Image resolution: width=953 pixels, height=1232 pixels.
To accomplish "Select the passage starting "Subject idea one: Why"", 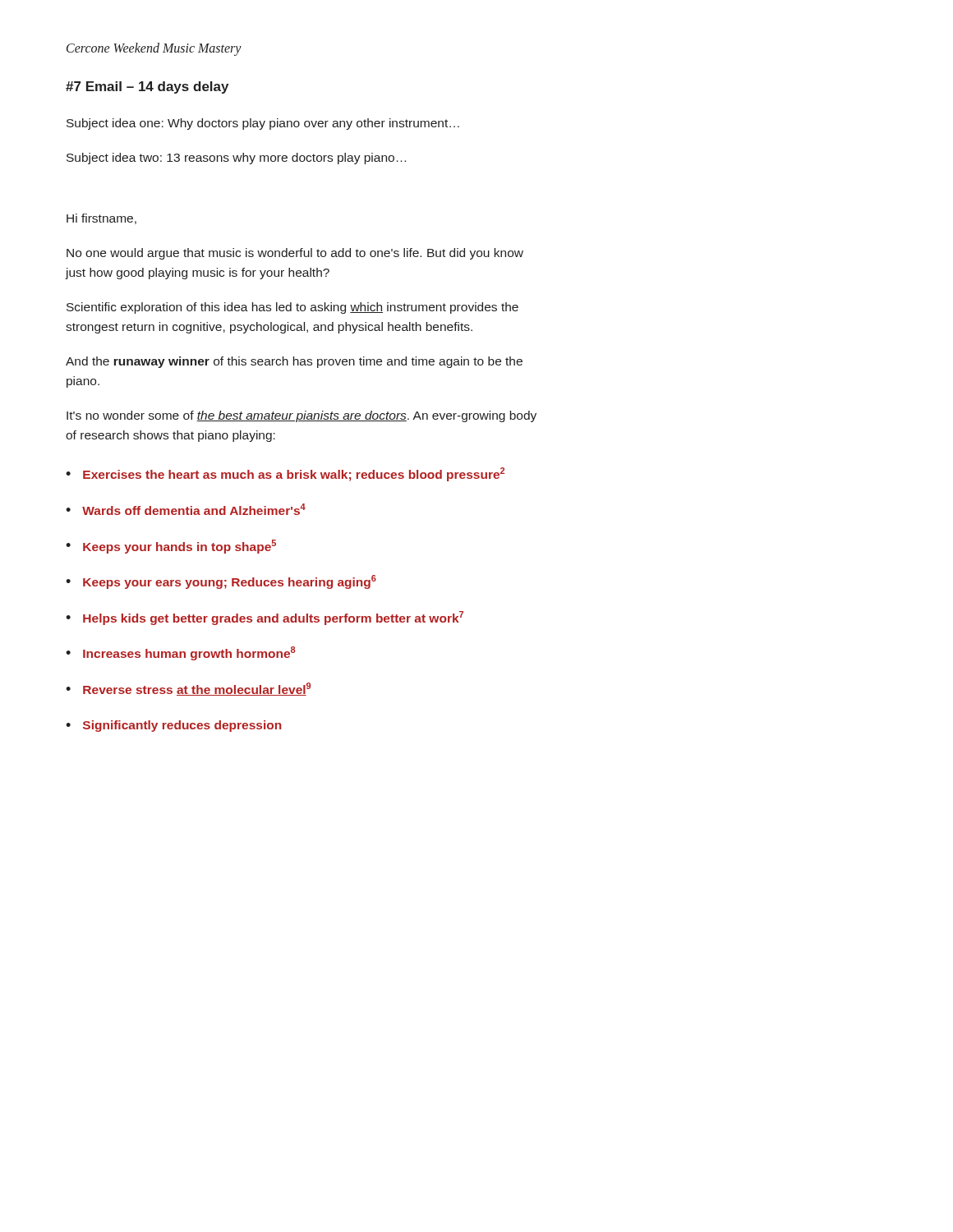I will coord(263,123).
